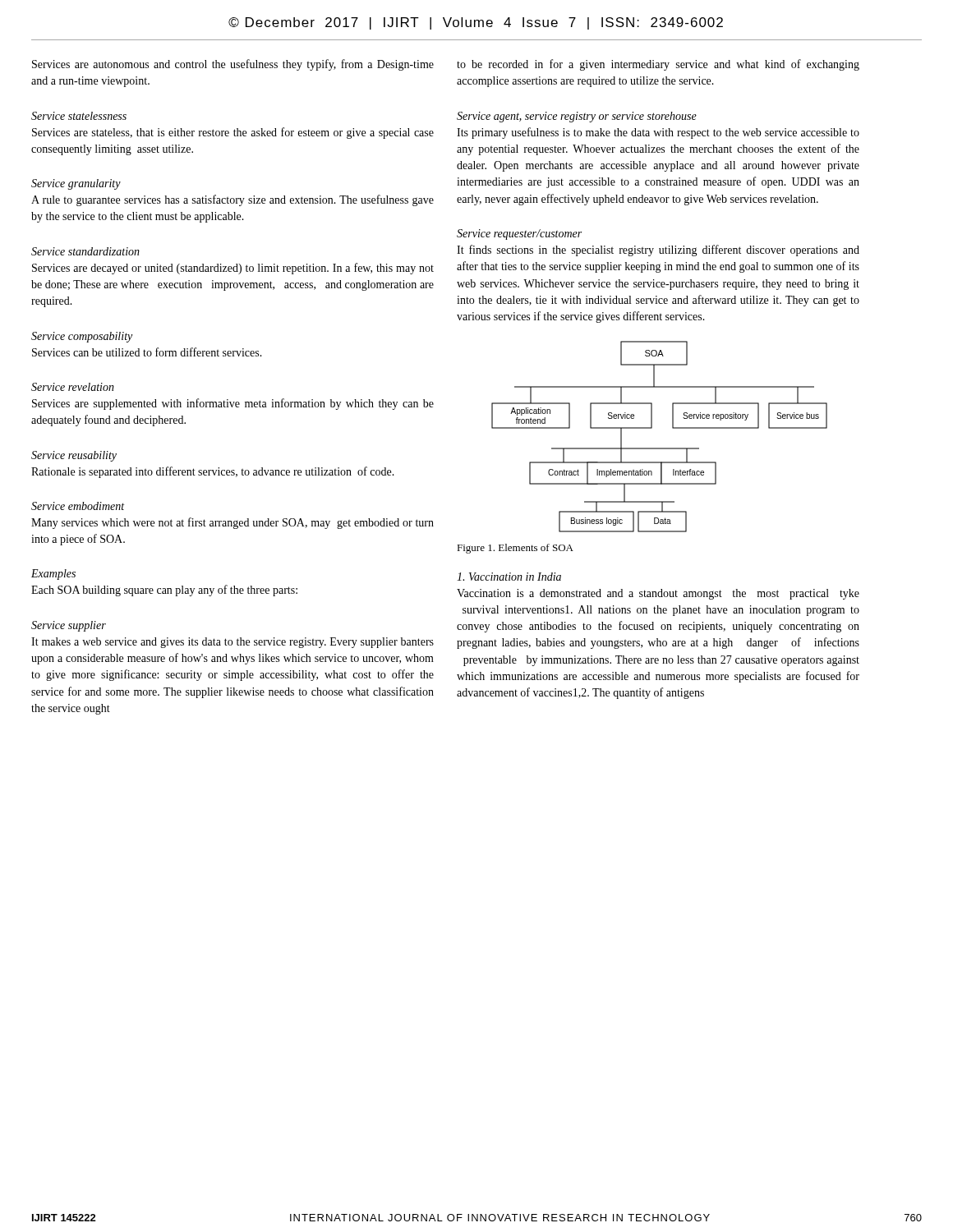Point to the passage starting "Service statelessness"
The image size is (953, 1232).
[x=79, y=116]
